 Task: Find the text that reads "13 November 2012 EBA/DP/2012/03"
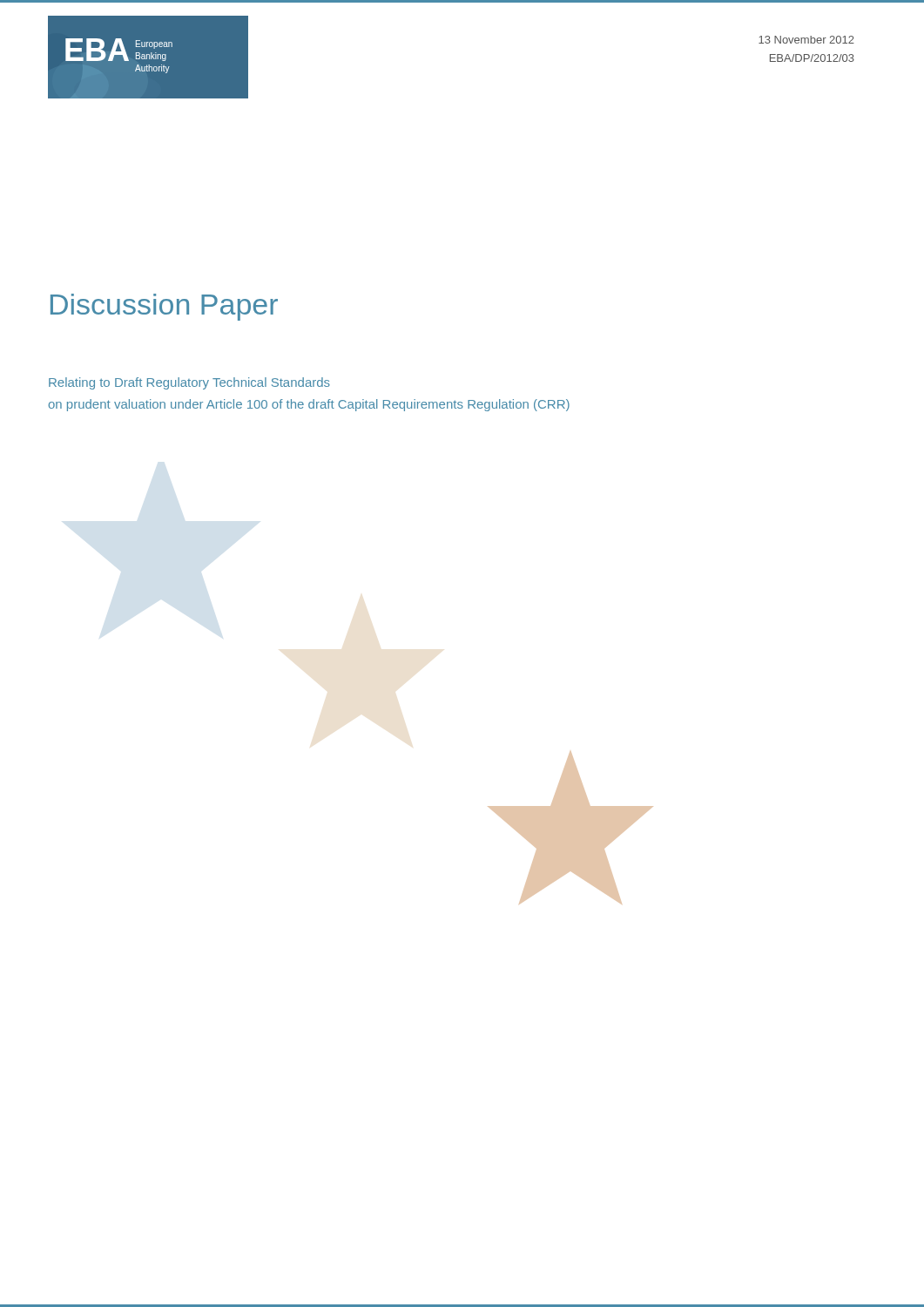tap(806, 49)
